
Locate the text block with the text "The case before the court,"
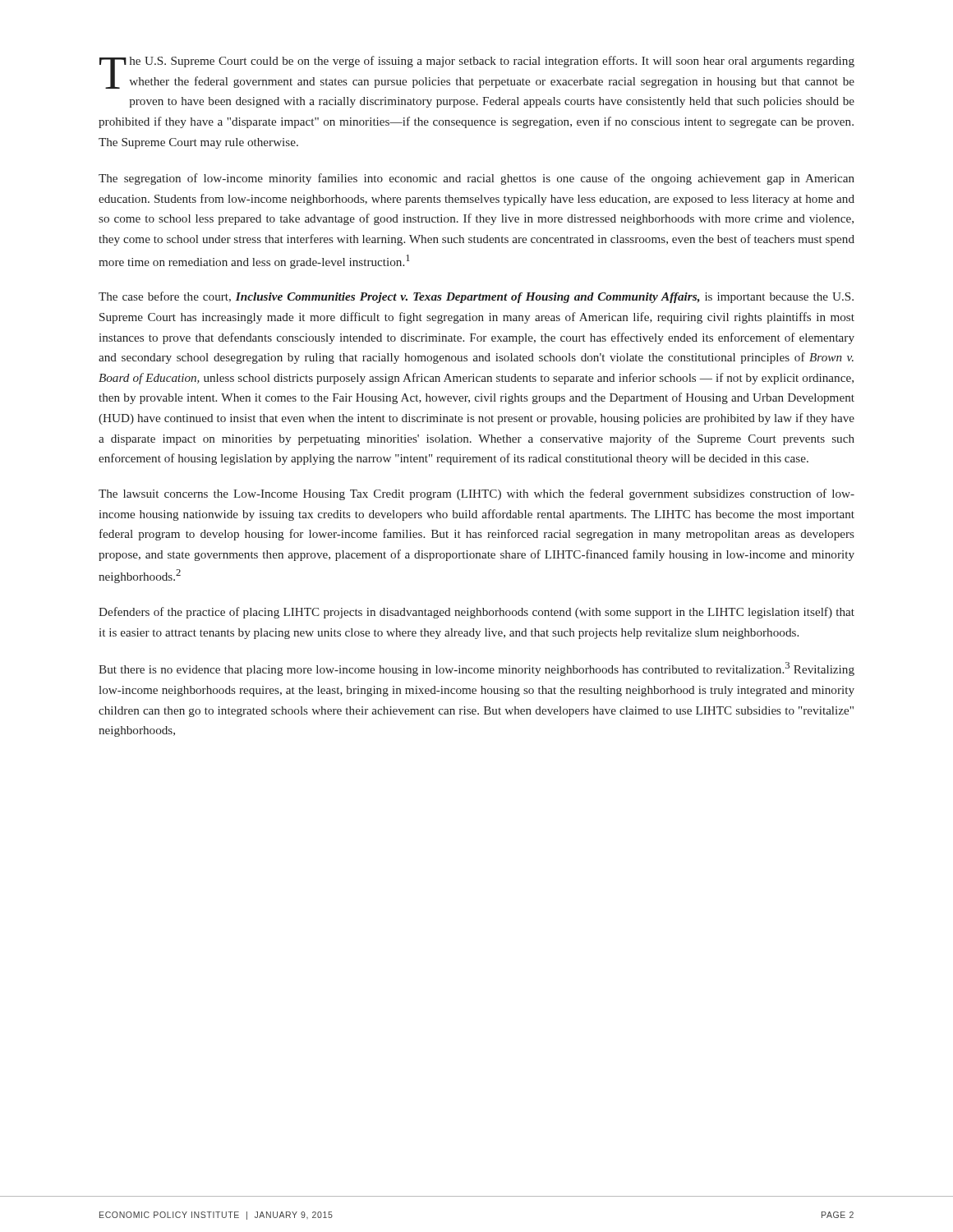(476, 377)
